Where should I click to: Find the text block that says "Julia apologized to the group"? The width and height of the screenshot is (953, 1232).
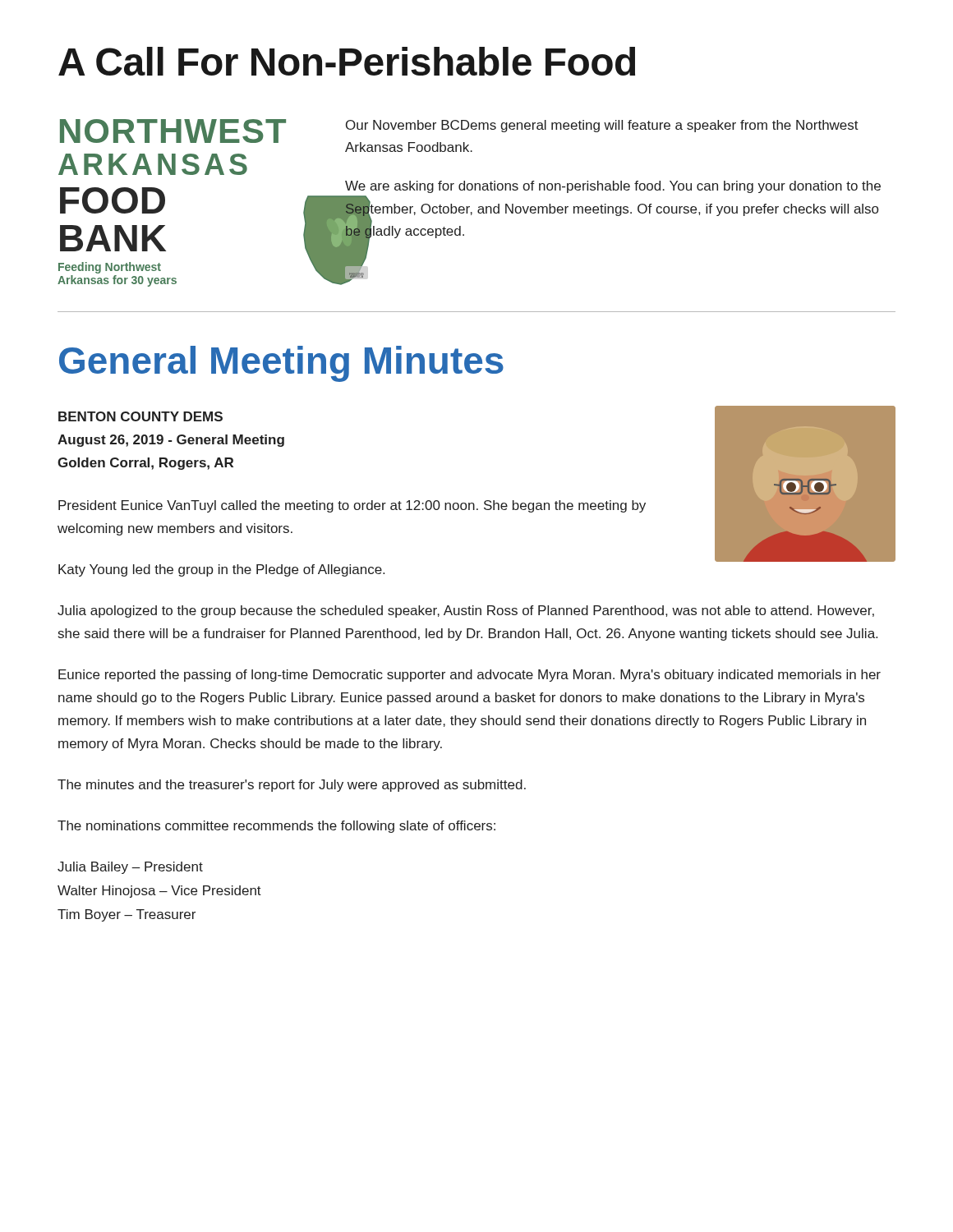coord(476,623)
